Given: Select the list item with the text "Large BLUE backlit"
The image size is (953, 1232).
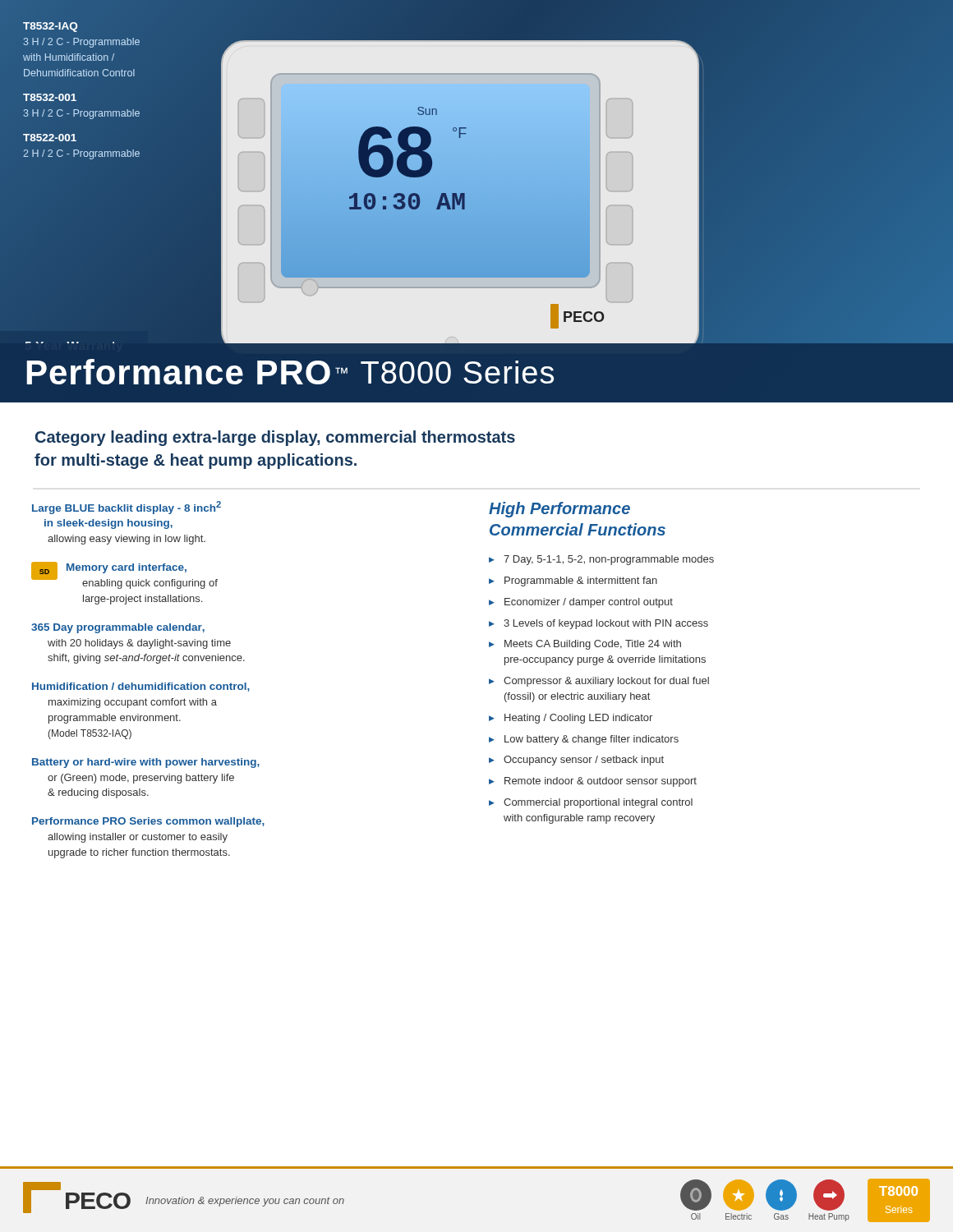Looking at the screenshot, I should (x=127, y=508).
